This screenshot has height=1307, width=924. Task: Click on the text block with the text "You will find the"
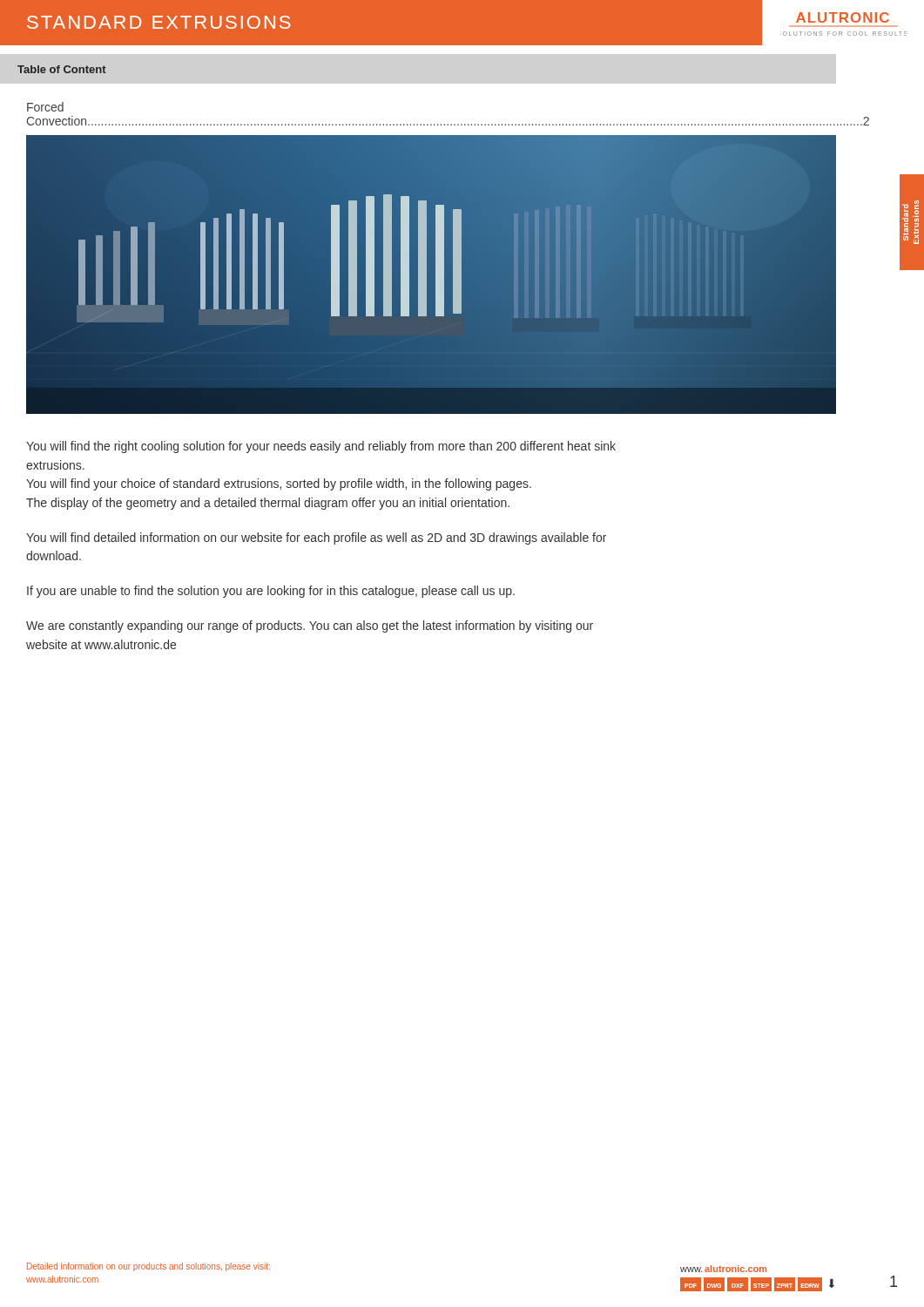tap(331, 475)
